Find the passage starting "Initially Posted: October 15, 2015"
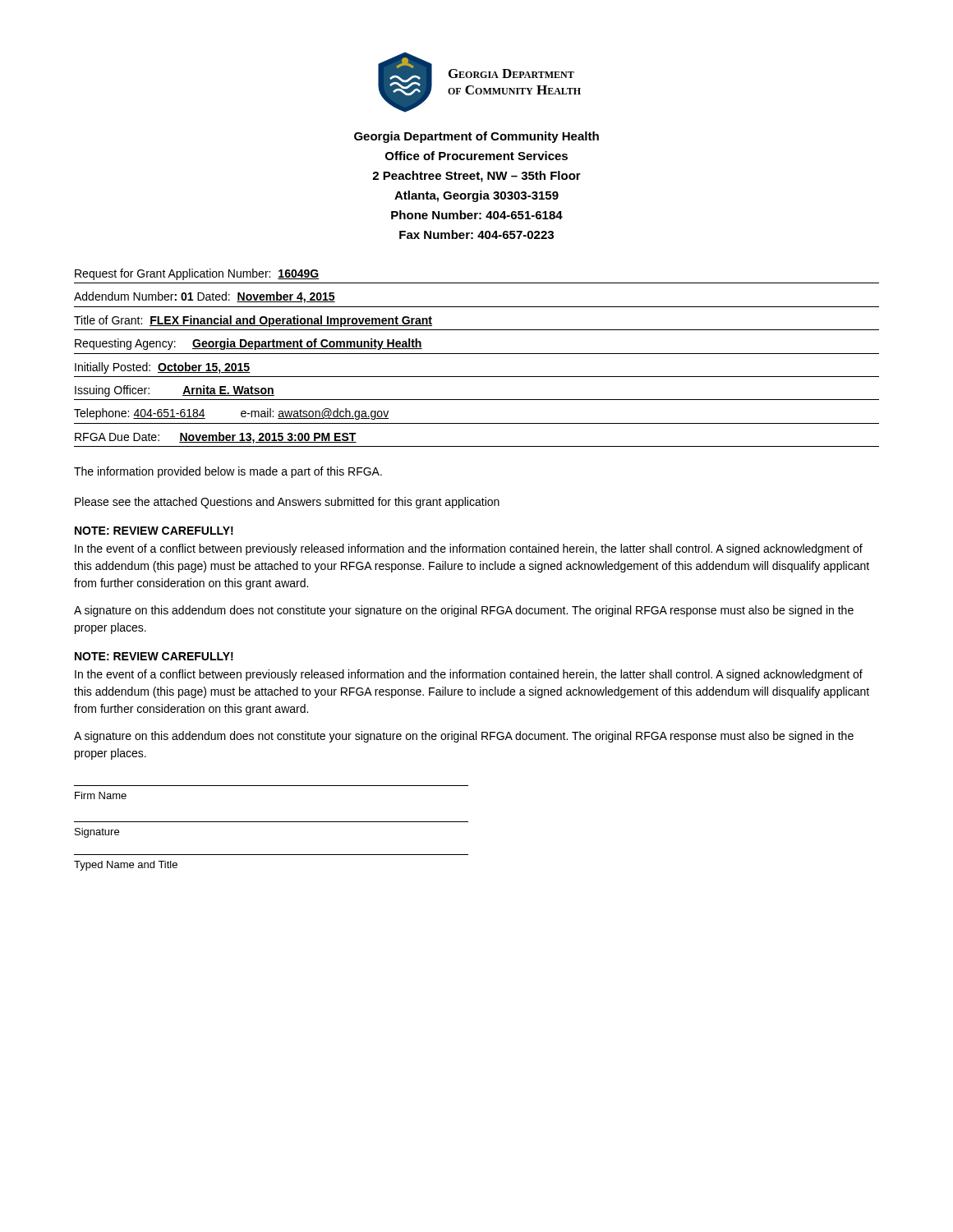This screenshot has height=1232, width=953. 162,367
